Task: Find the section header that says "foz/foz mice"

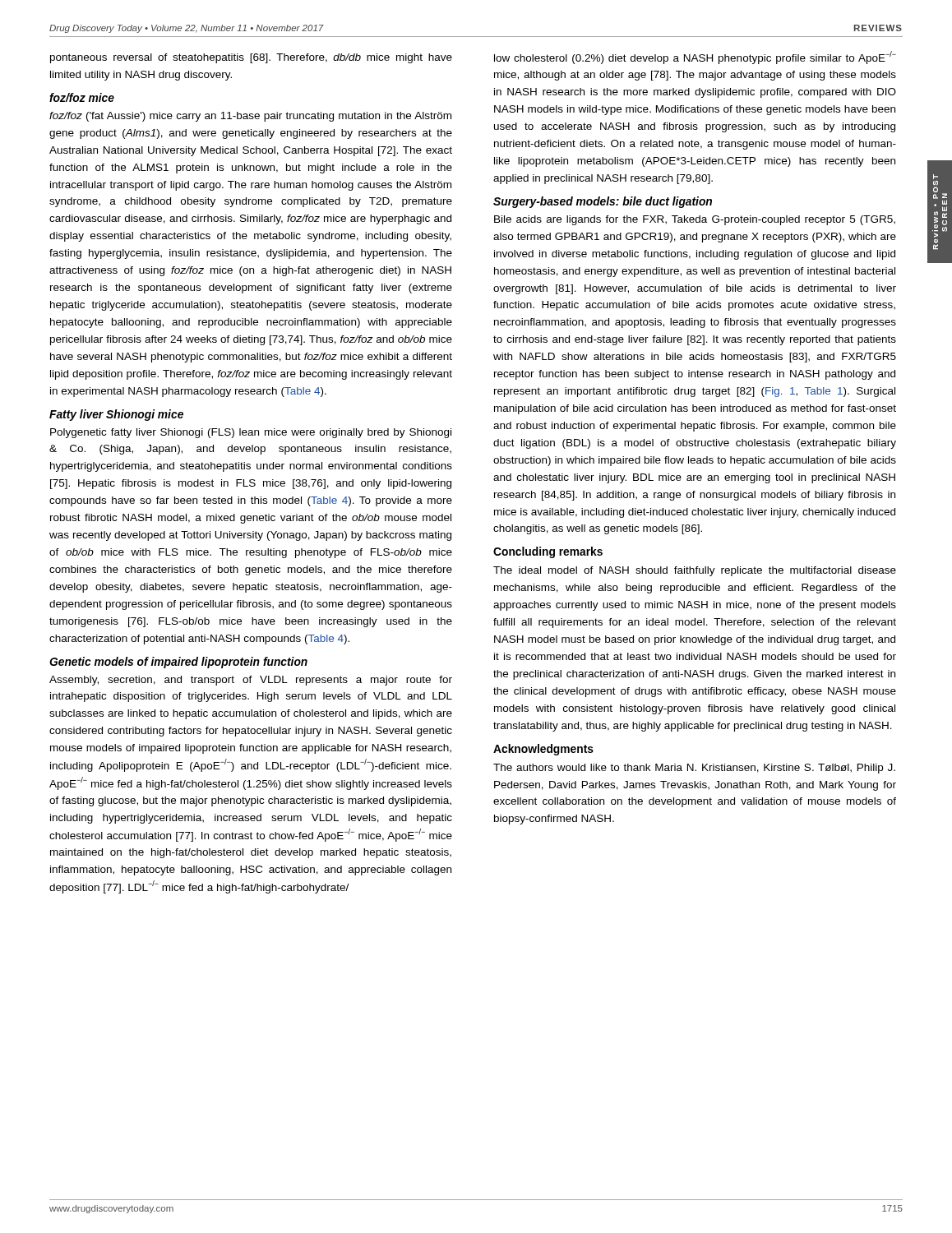Action: (82, 98)
